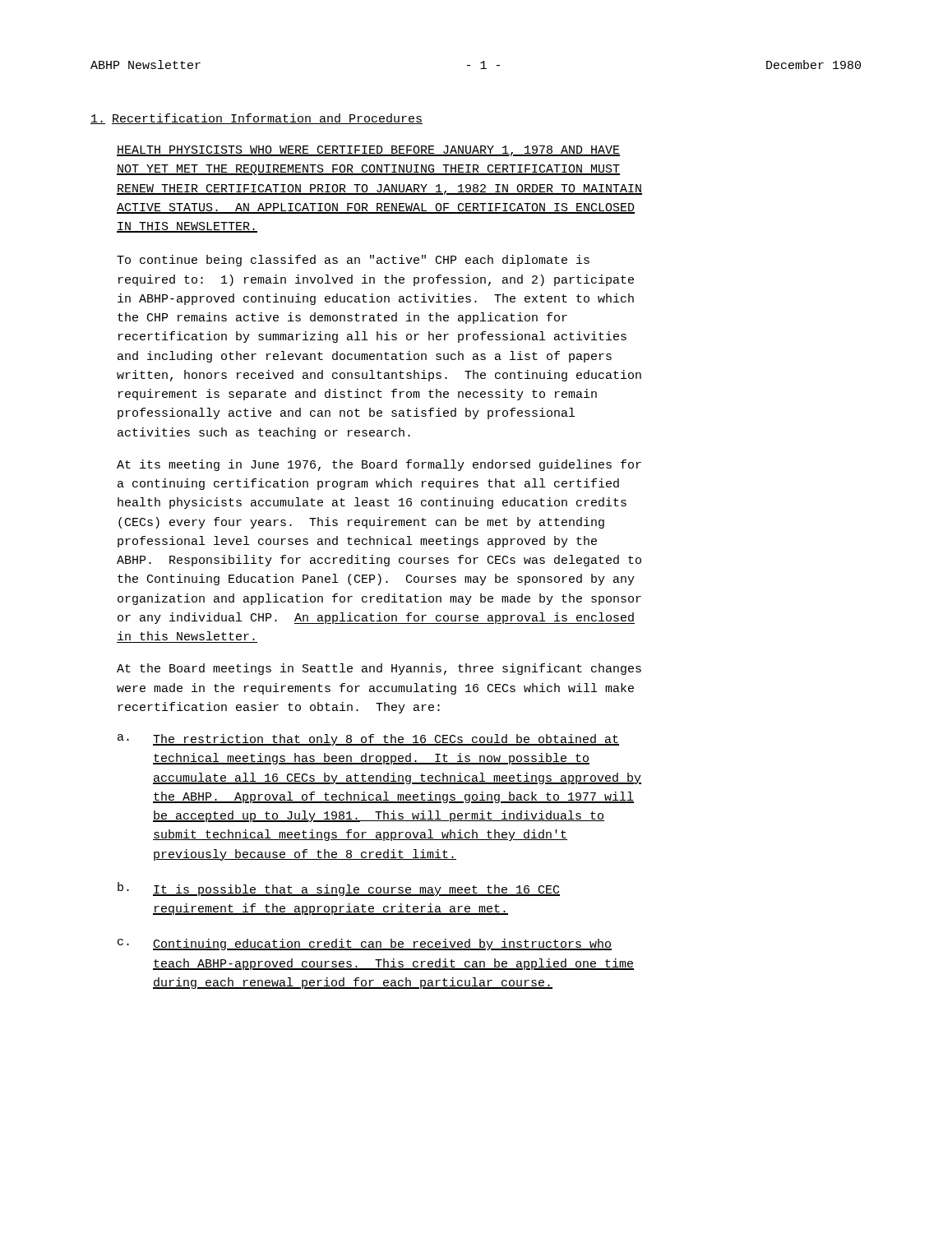The width and height of the screenshot is (952, 1233).
Task: Click the passage that begins "HEALTH PHYSICISTS WHO WERE CERTIFIED"
Action: (379, 189)
